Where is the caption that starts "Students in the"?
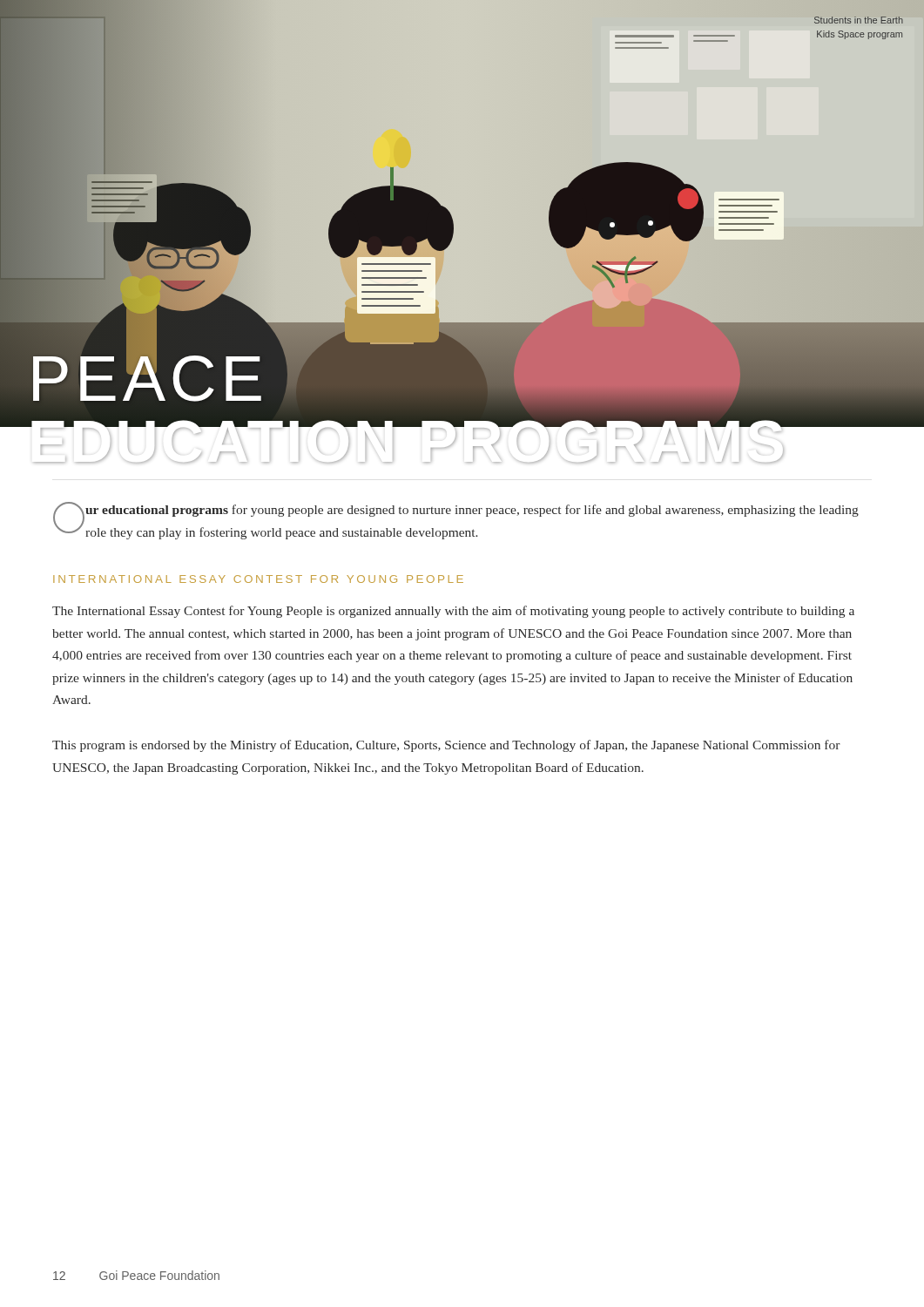This screenshot has width=924, height=1307. [x=858, y=27]
